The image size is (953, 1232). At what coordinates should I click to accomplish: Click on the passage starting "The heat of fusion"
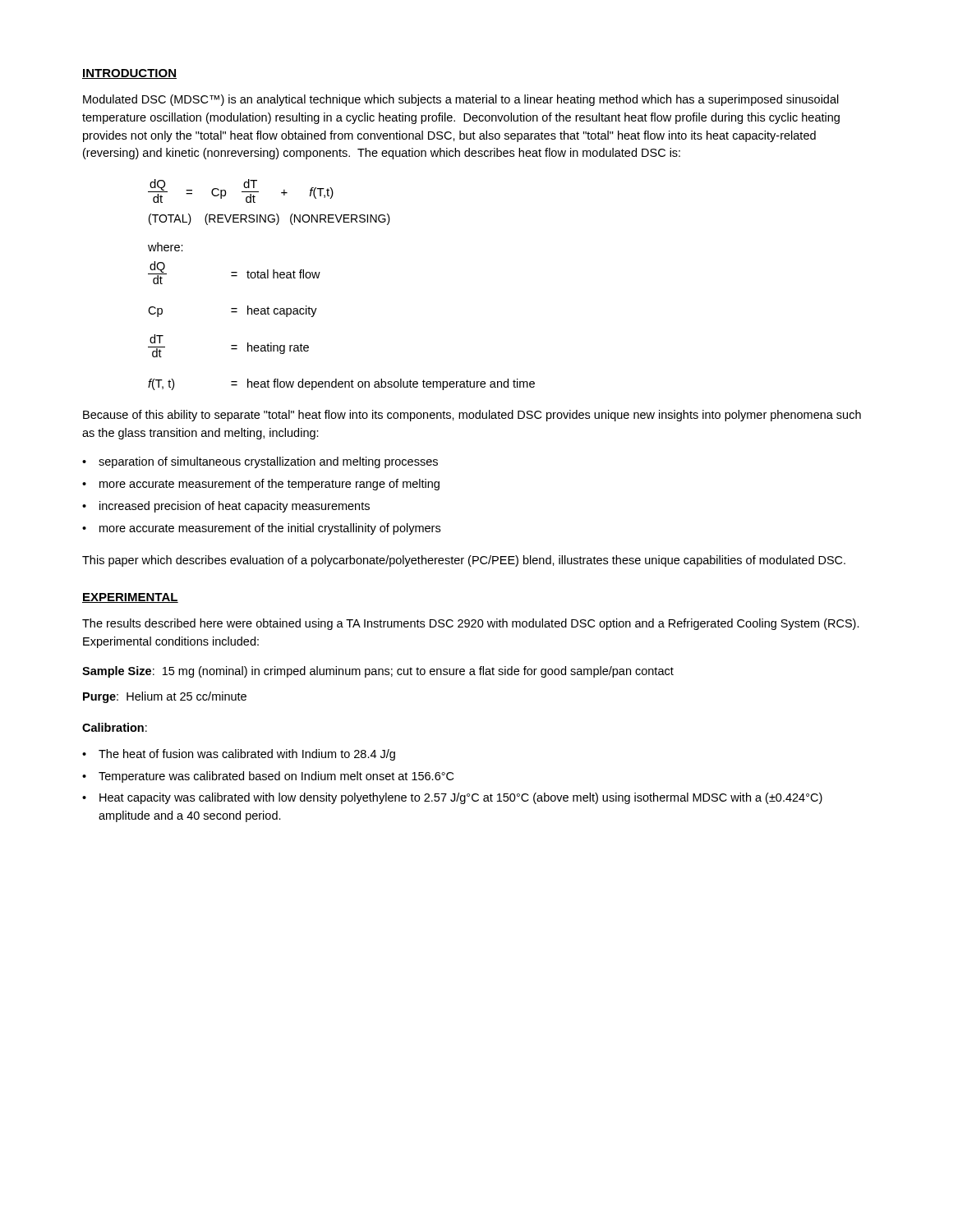[x=247, y=754]
